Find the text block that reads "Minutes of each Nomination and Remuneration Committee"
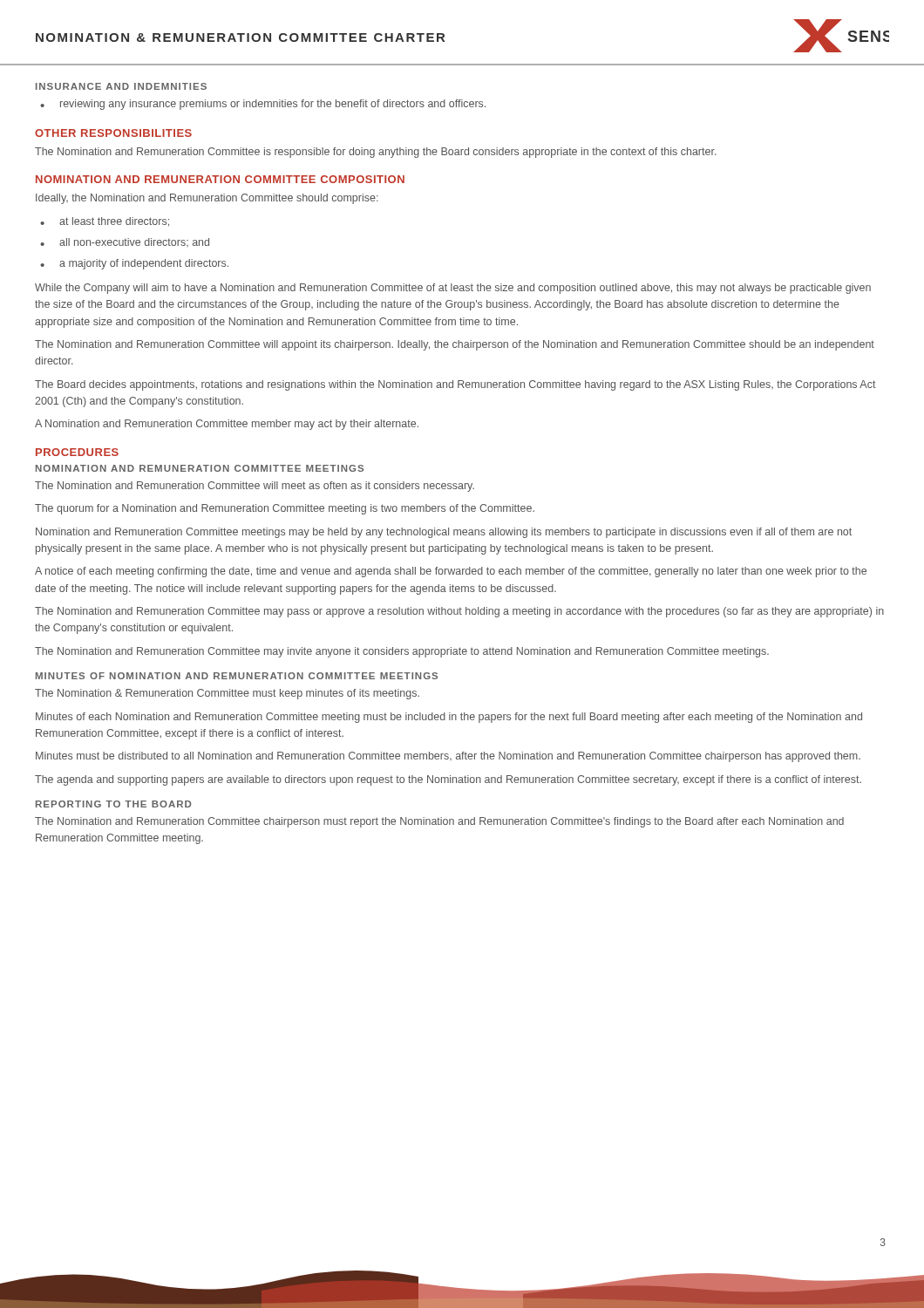924x1308 pixels. [449, 725]
